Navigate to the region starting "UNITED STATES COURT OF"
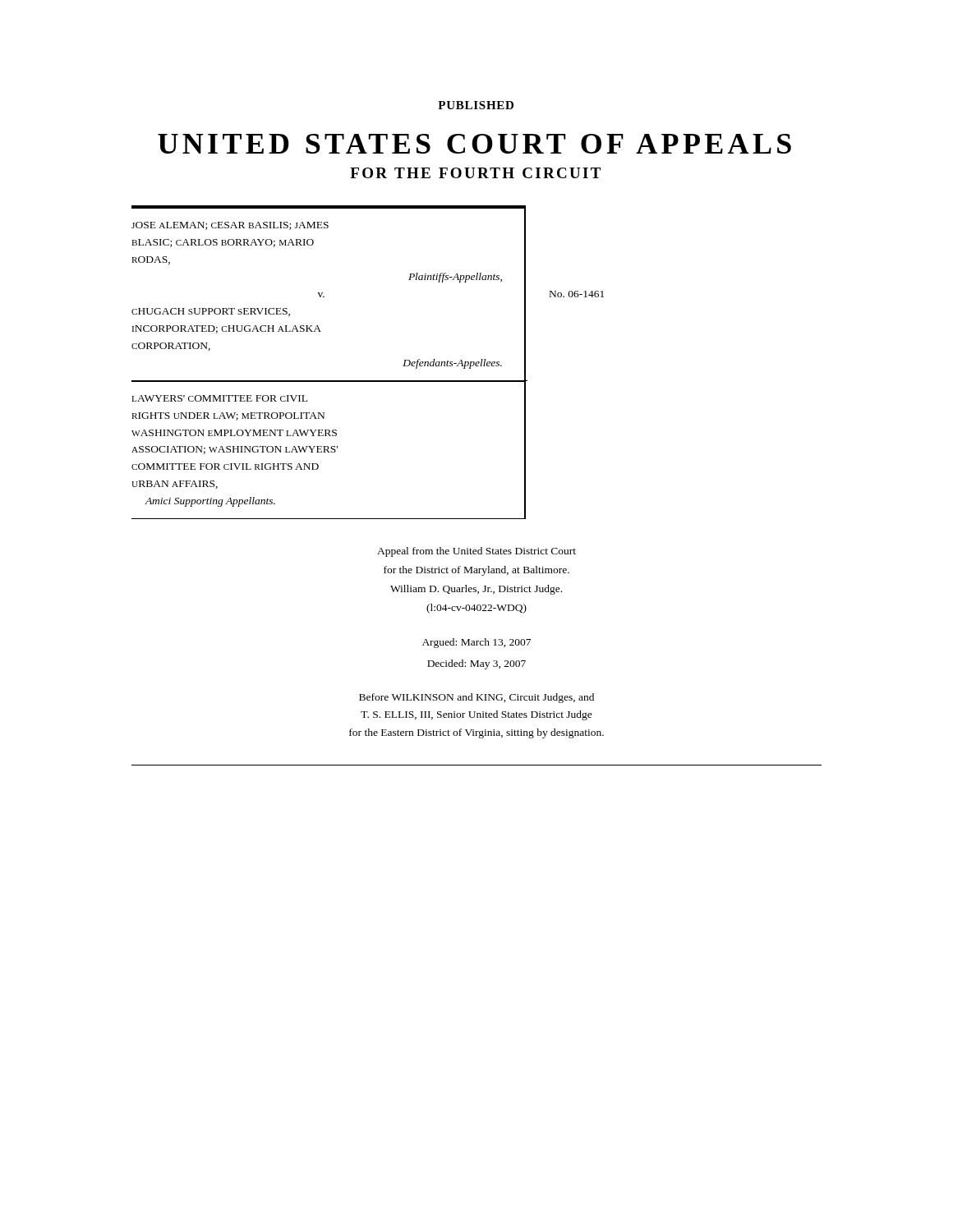 click(x=476, y=155)
